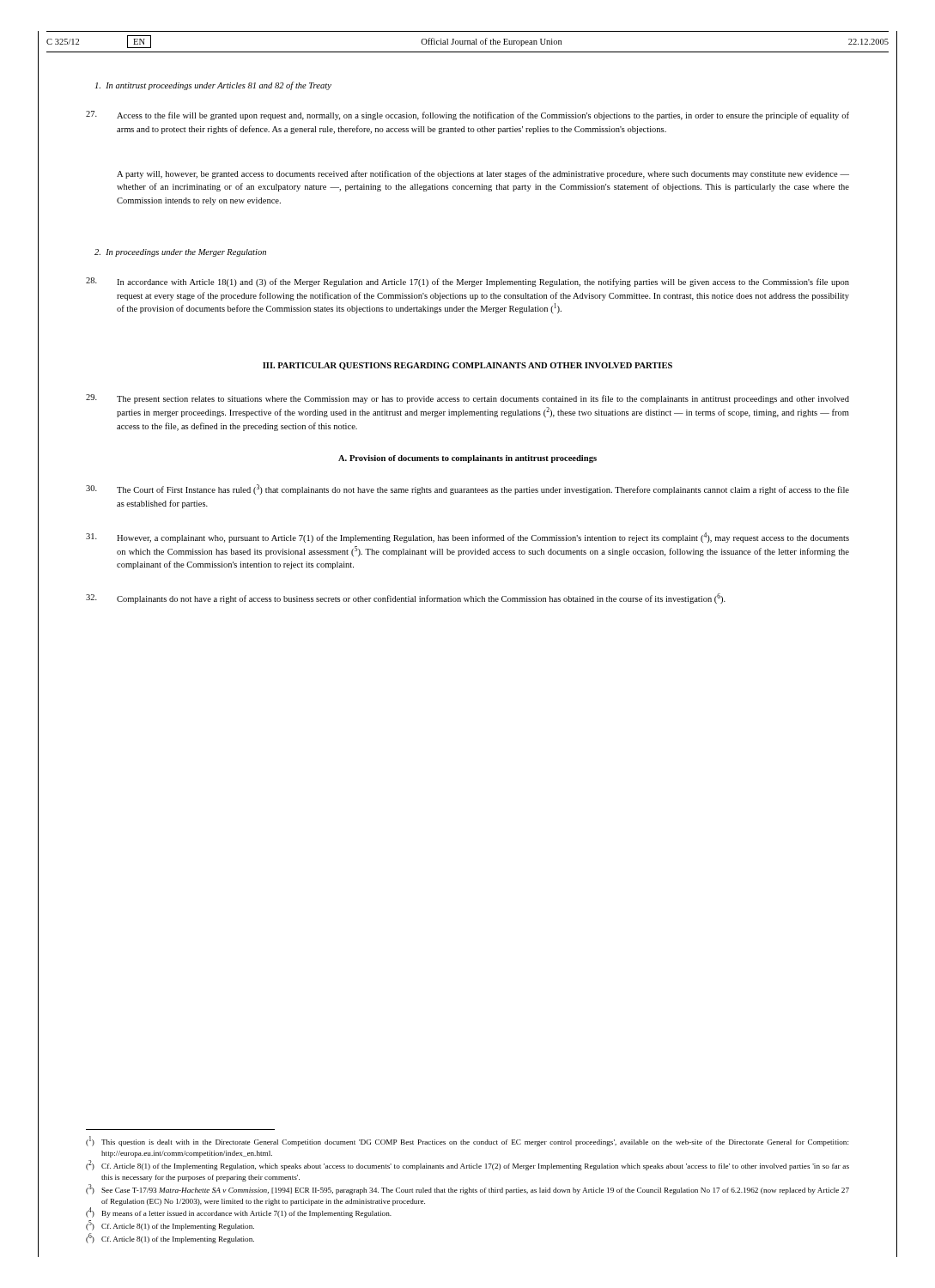Find the list item containing "2. In proceedings under"
Image resolution: width=935 pixels, height=1288 pixels.
(181, 252)
